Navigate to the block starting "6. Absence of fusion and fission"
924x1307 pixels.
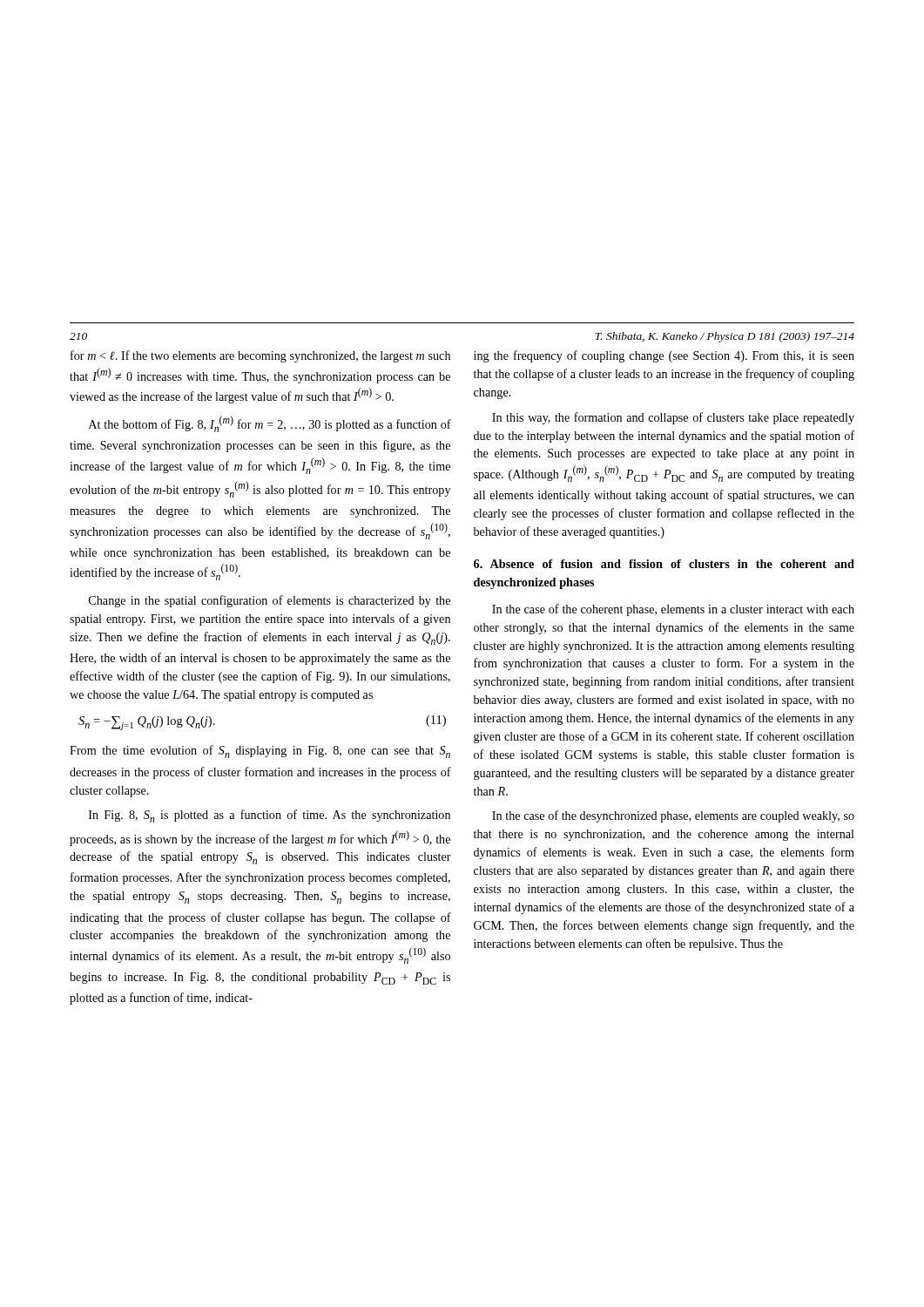tap(664, 573)
